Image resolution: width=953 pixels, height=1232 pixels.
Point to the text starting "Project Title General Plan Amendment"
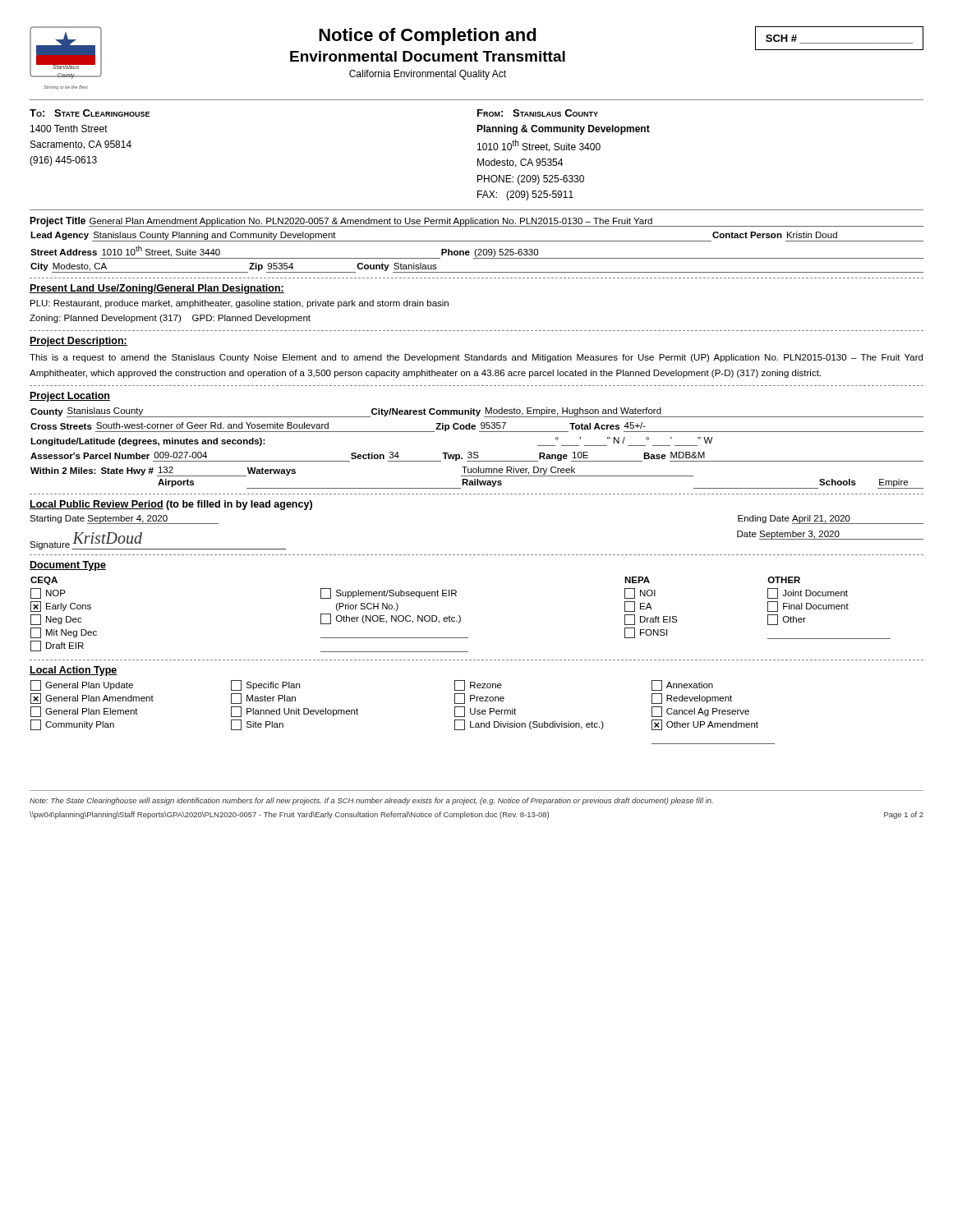coord(476,221)
